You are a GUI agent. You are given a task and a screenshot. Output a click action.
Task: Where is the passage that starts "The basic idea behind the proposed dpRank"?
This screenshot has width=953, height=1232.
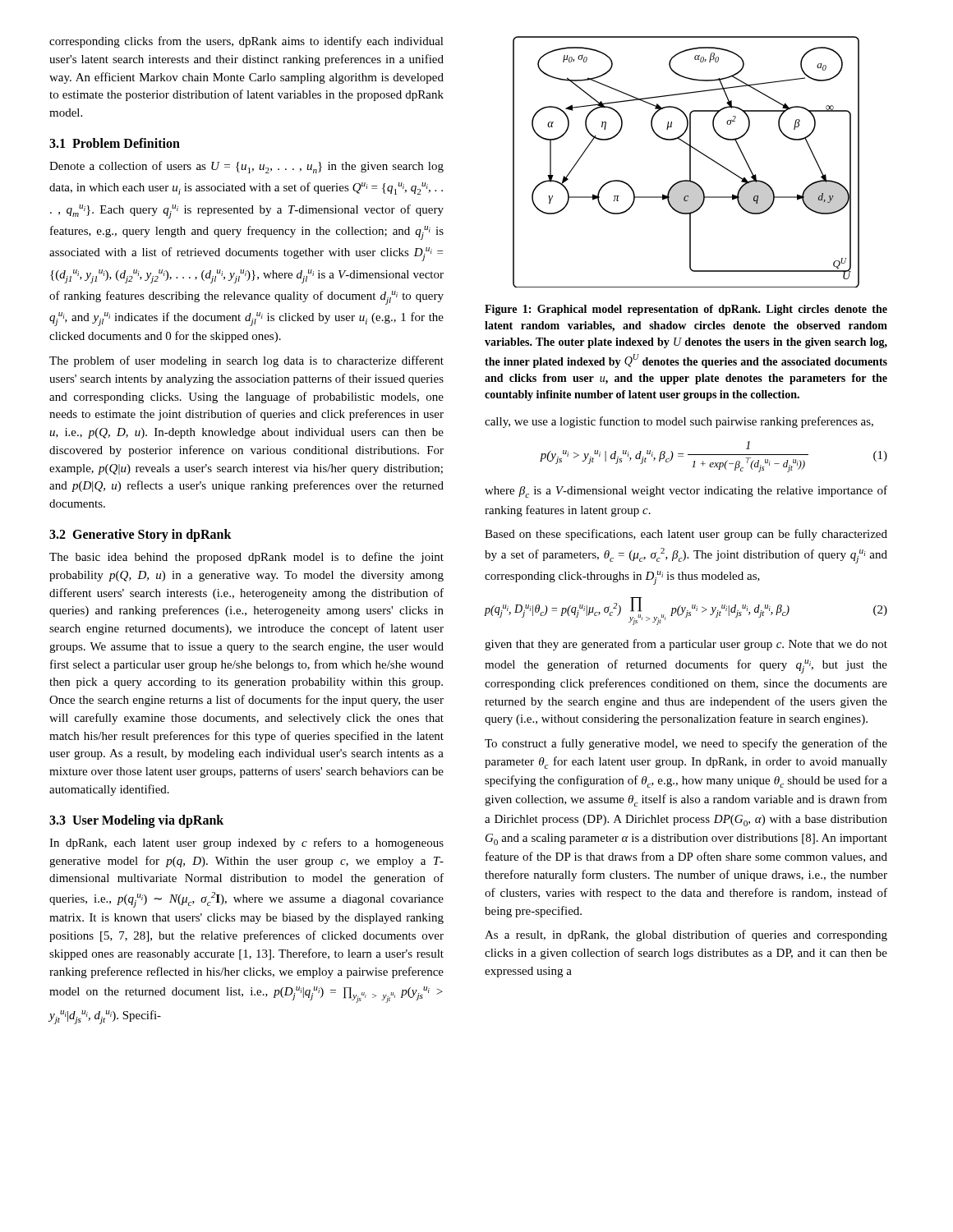click(246, 674)
